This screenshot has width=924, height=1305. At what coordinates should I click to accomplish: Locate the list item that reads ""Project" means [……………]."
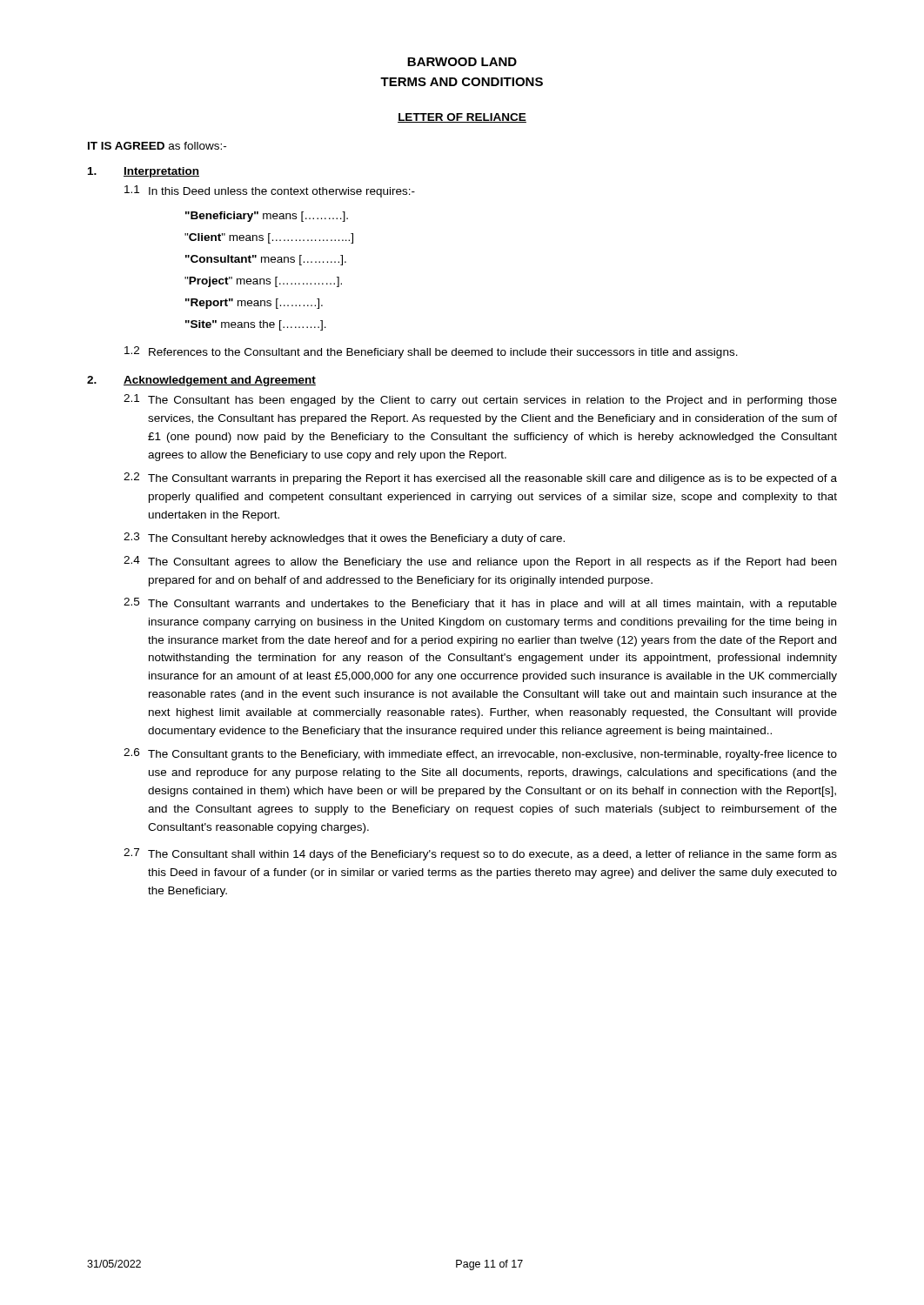coord(267,280)
